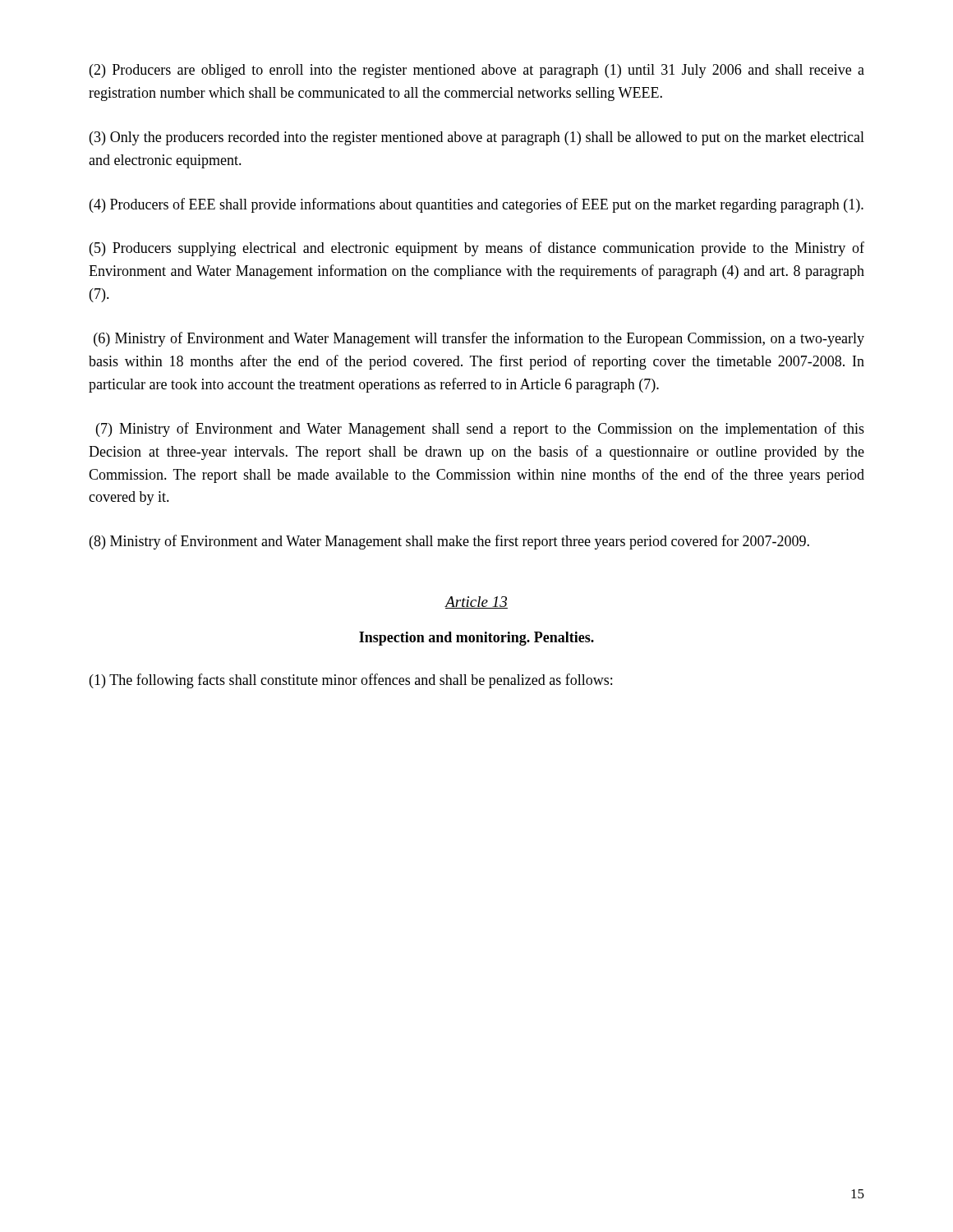Point to "Inspection and monitoring. Penalties."
The image size is (953, 1232).
click(476, 638)
